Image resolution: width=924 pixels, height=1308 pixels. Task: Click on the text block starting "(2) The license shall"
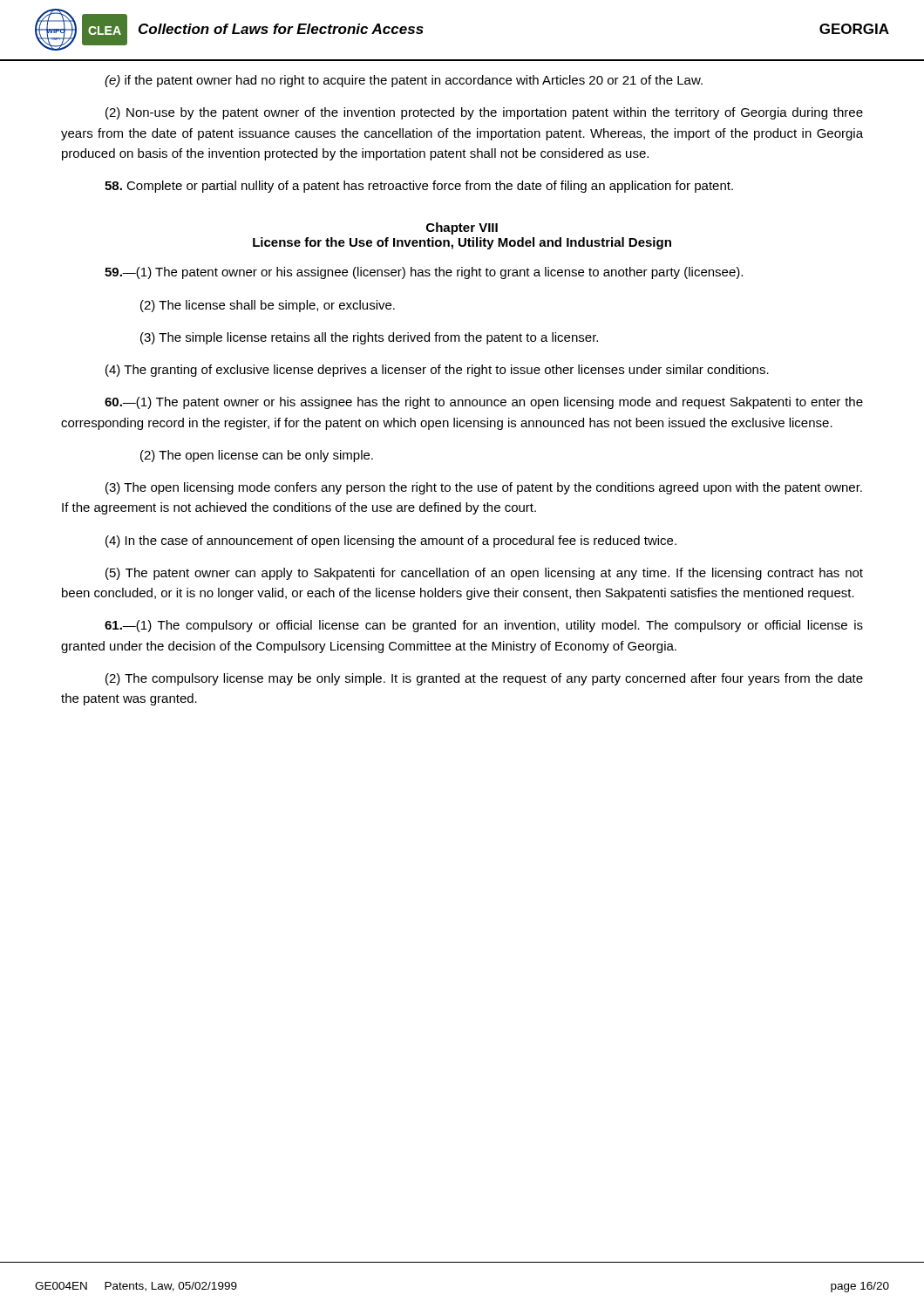point(268,304)
